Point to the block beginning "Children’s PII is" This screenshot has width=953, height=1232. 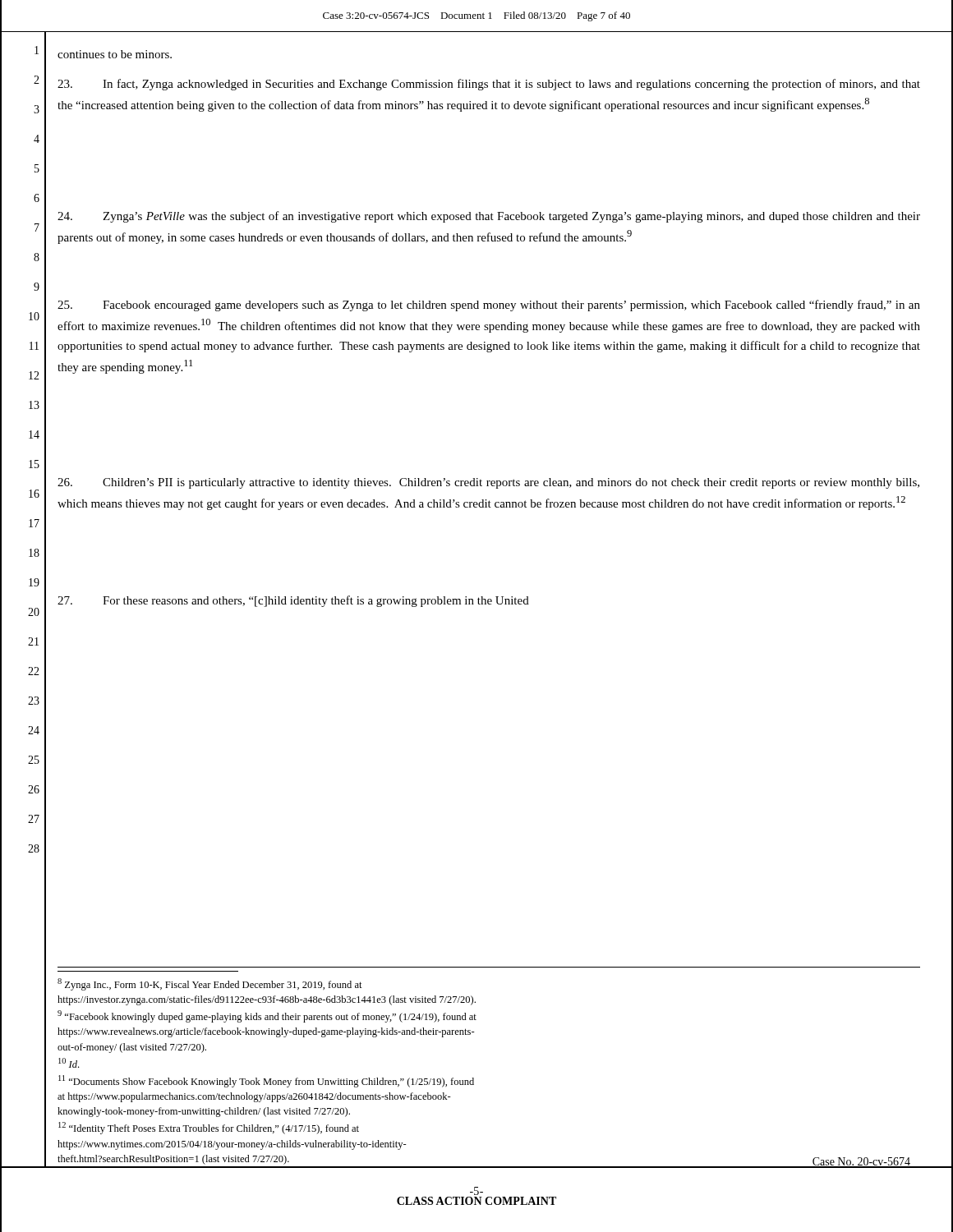click(489, 493)
